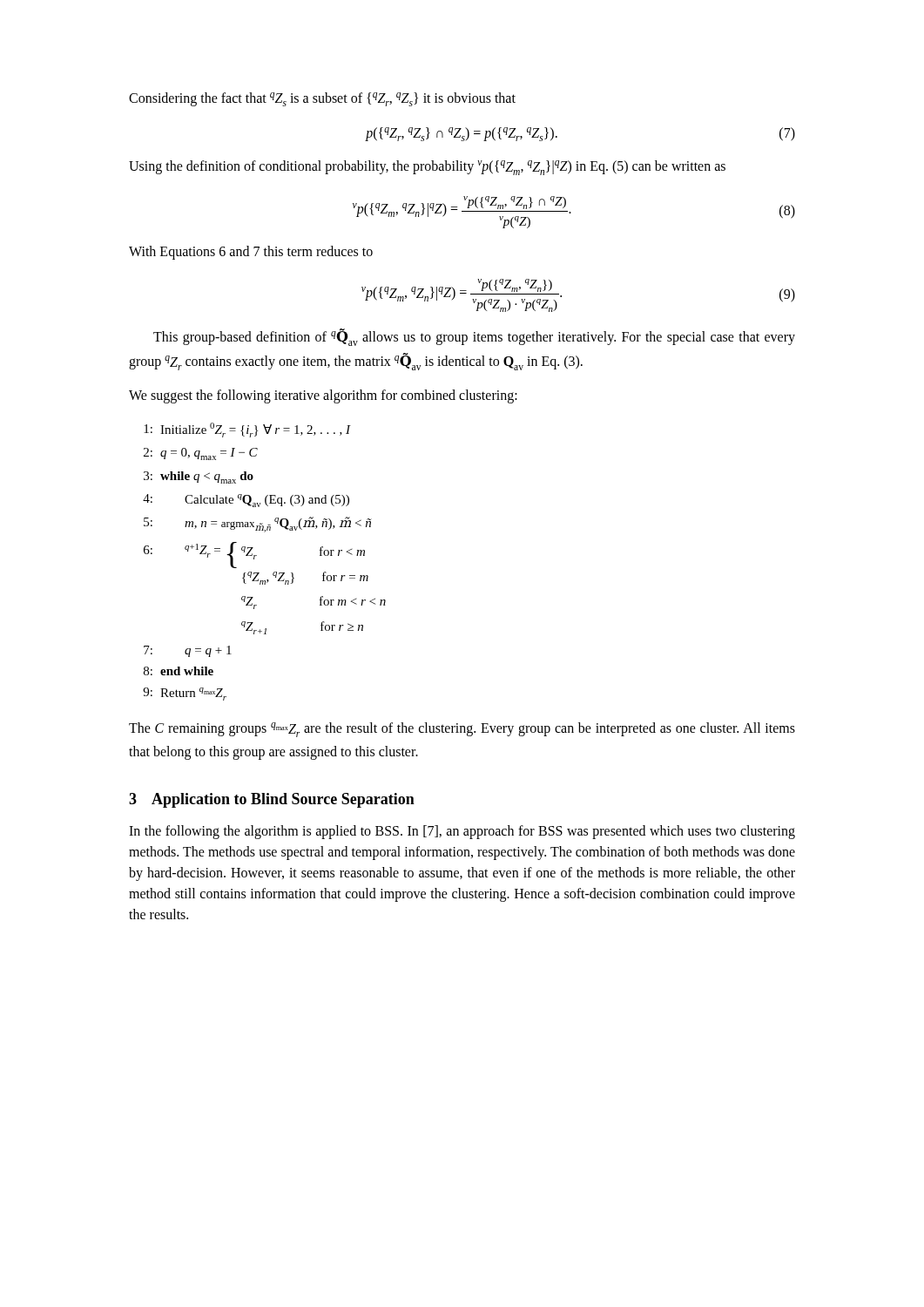Locate the block of text that opens with "In the following the algorithm is applied to"
The width and height of the screenshot is (924, 1307).
462,873
